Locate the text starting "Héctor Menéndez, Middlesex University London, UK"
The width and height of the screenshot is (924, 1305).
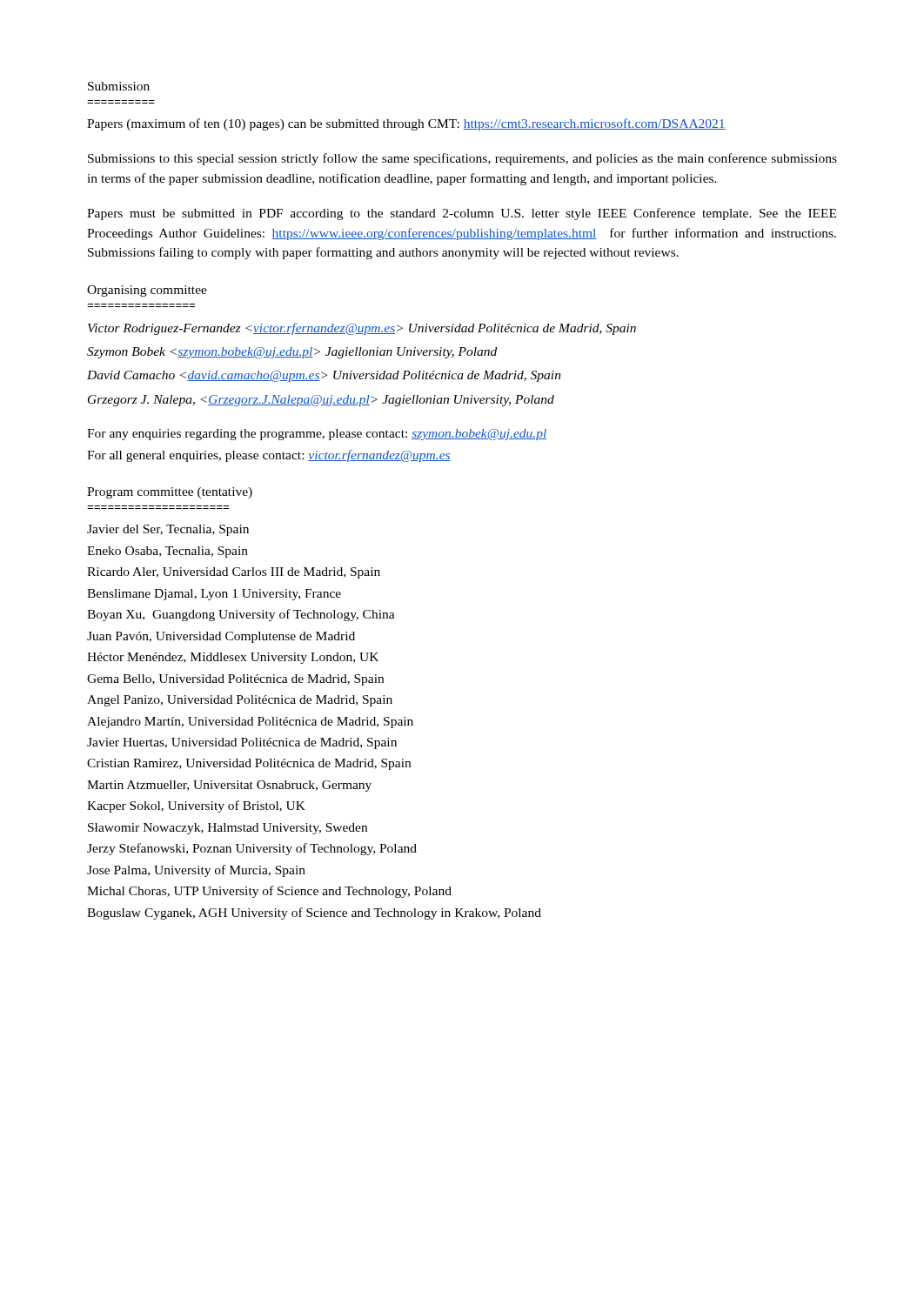[233, 657]
